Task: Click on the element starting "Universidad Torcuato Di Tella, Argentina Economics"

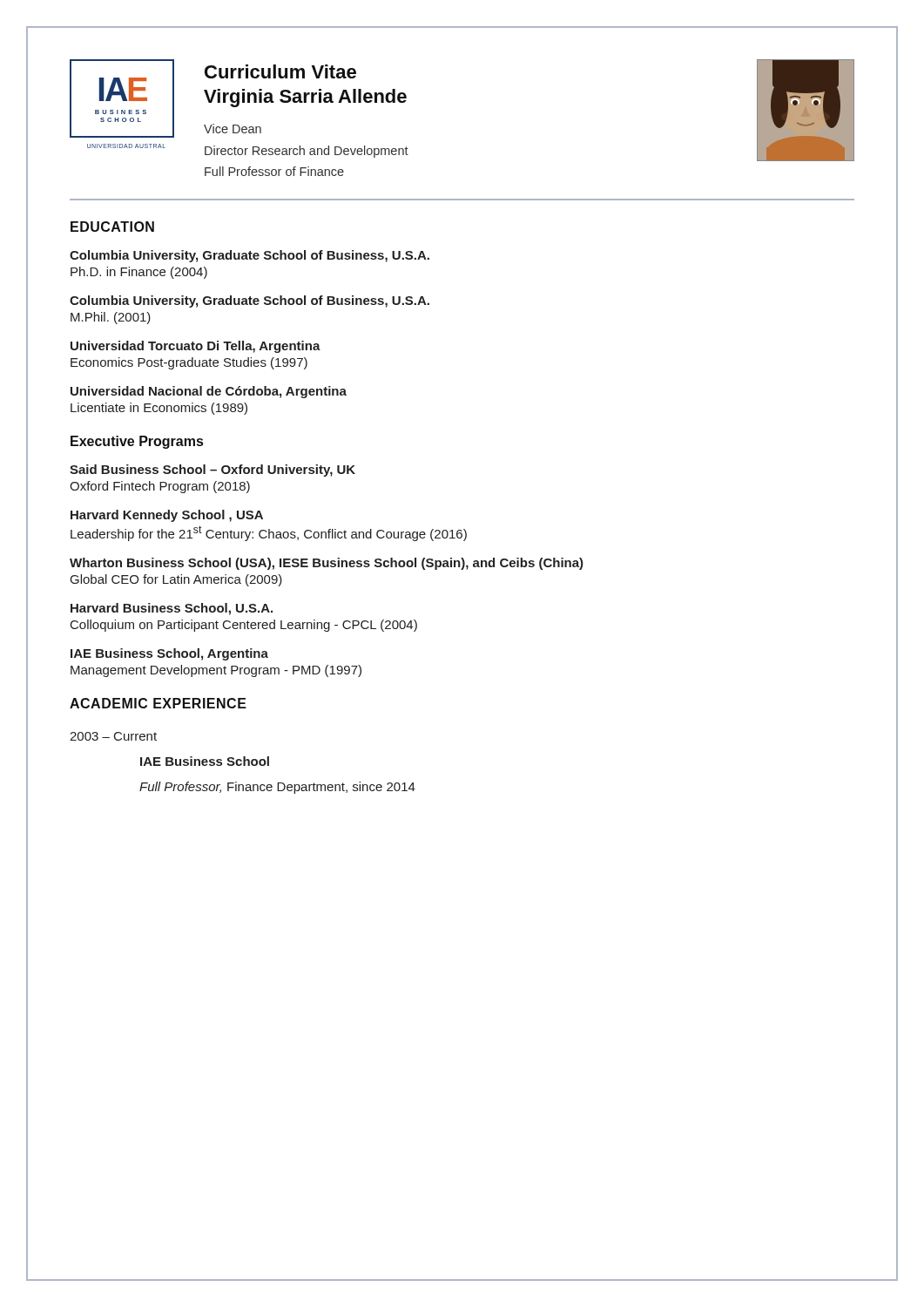Action: pyautogui.click(x=196, y=347)
